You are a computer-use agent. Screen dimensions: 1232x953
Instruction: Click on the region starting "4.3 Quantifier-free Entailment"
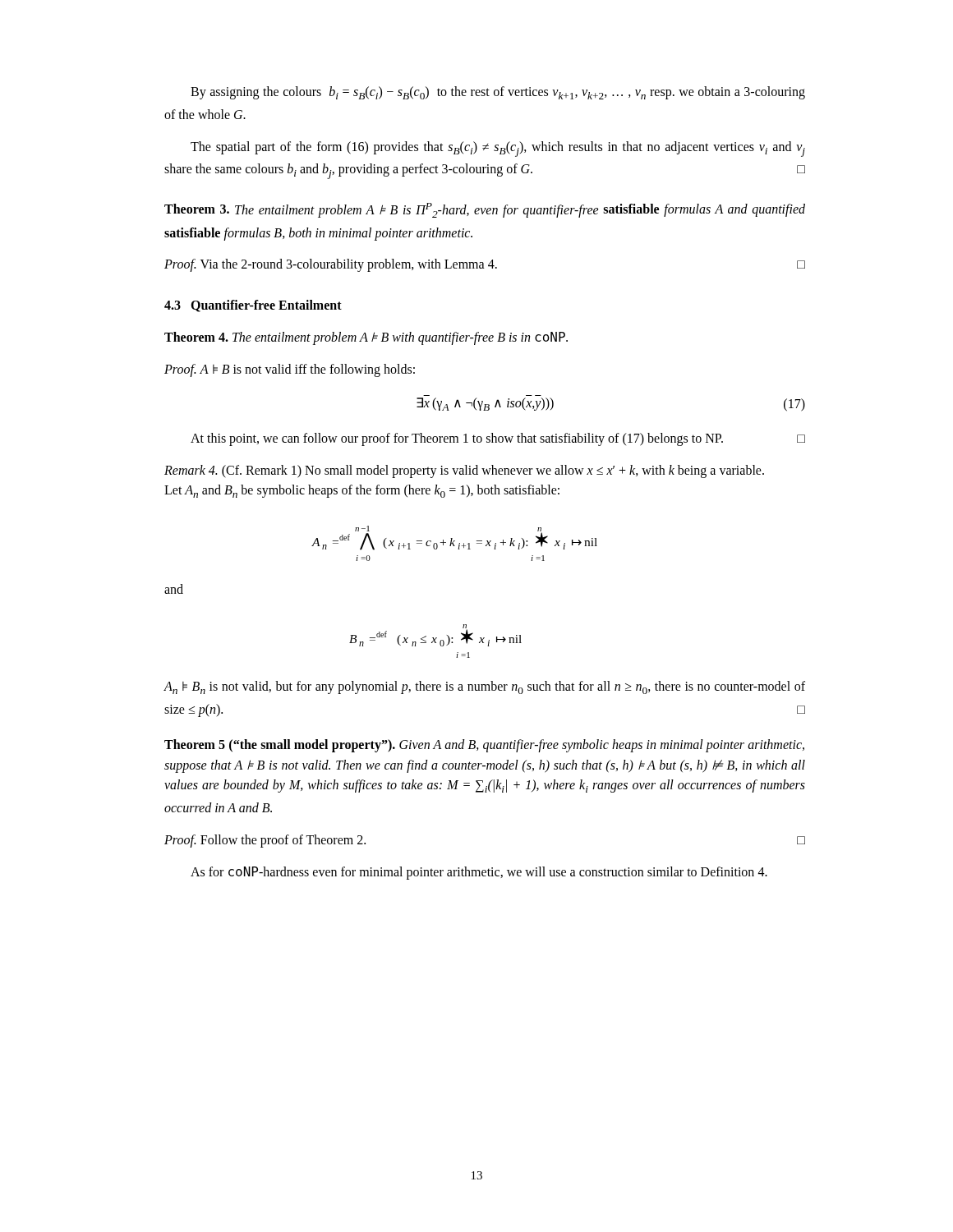pos(253,305)
